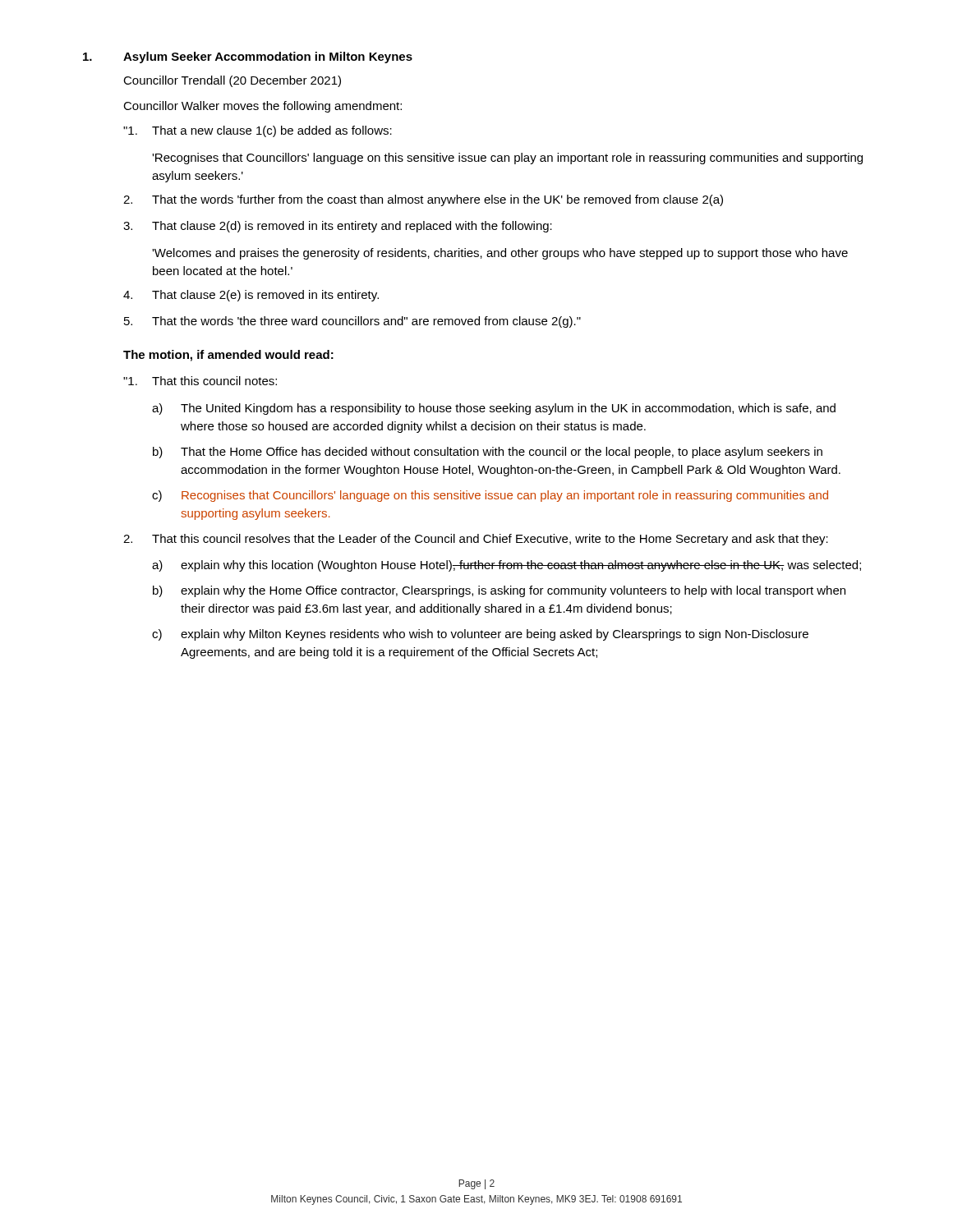
Task: Locate the list item containing "b) That the"
Action: tap(511, 461)
